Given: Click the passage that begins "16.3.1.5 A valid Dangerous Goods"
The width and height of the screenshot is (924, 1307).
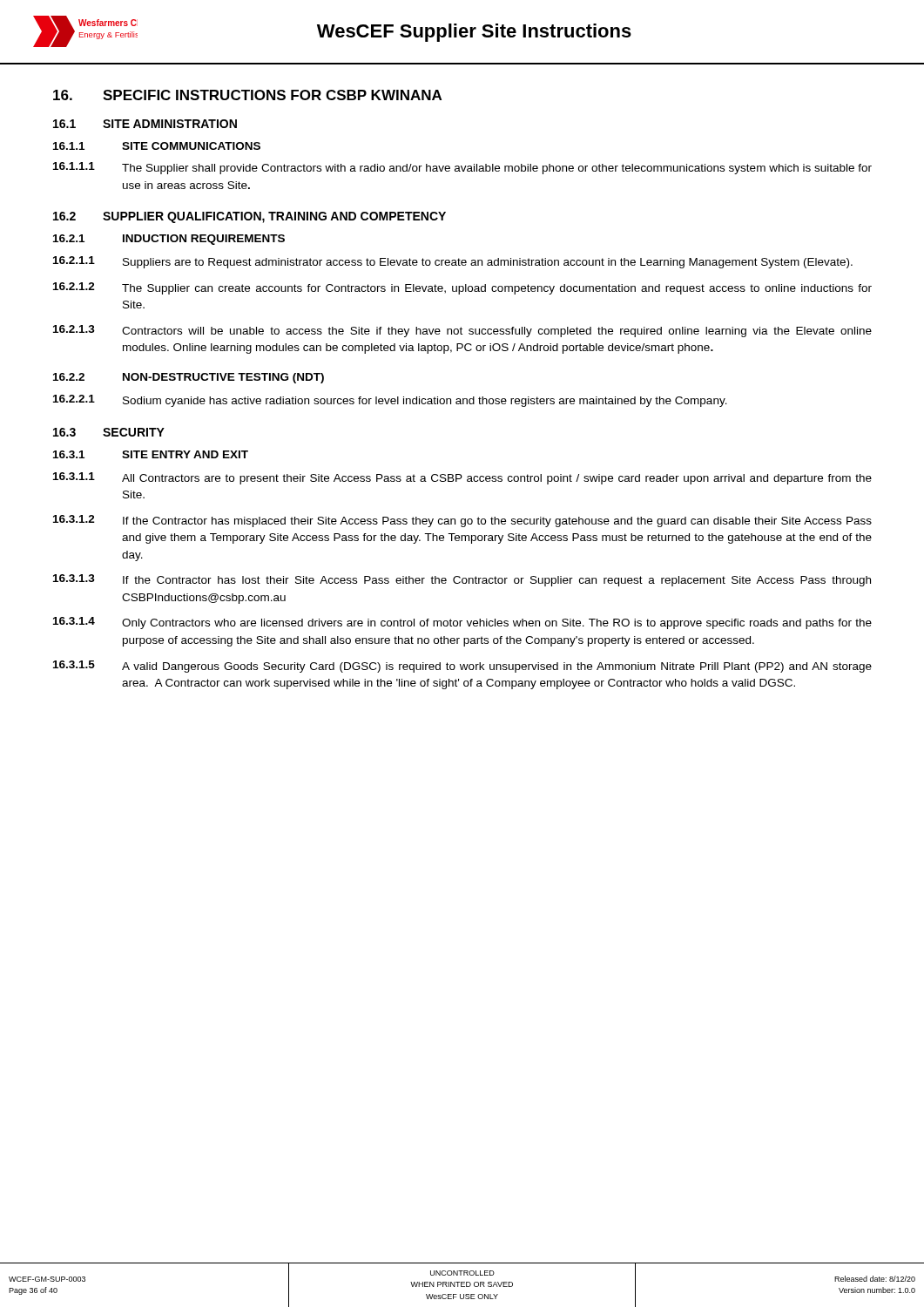Looking at the screenshot, I should tap(462, 674).
